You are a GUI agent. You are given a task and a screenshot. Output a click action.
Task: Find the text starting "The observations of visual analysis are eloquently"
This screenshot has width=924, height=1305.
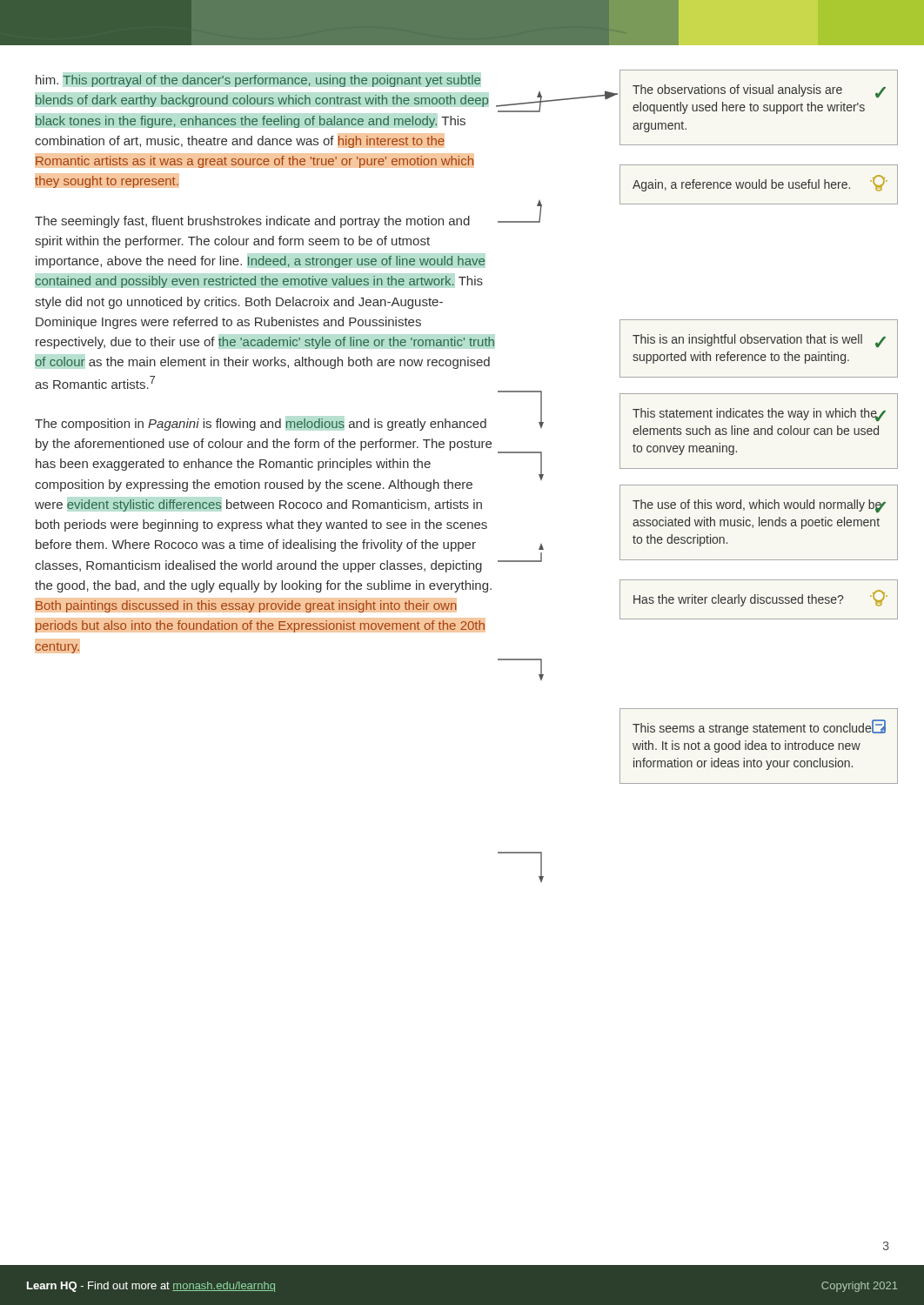[760, 106]
